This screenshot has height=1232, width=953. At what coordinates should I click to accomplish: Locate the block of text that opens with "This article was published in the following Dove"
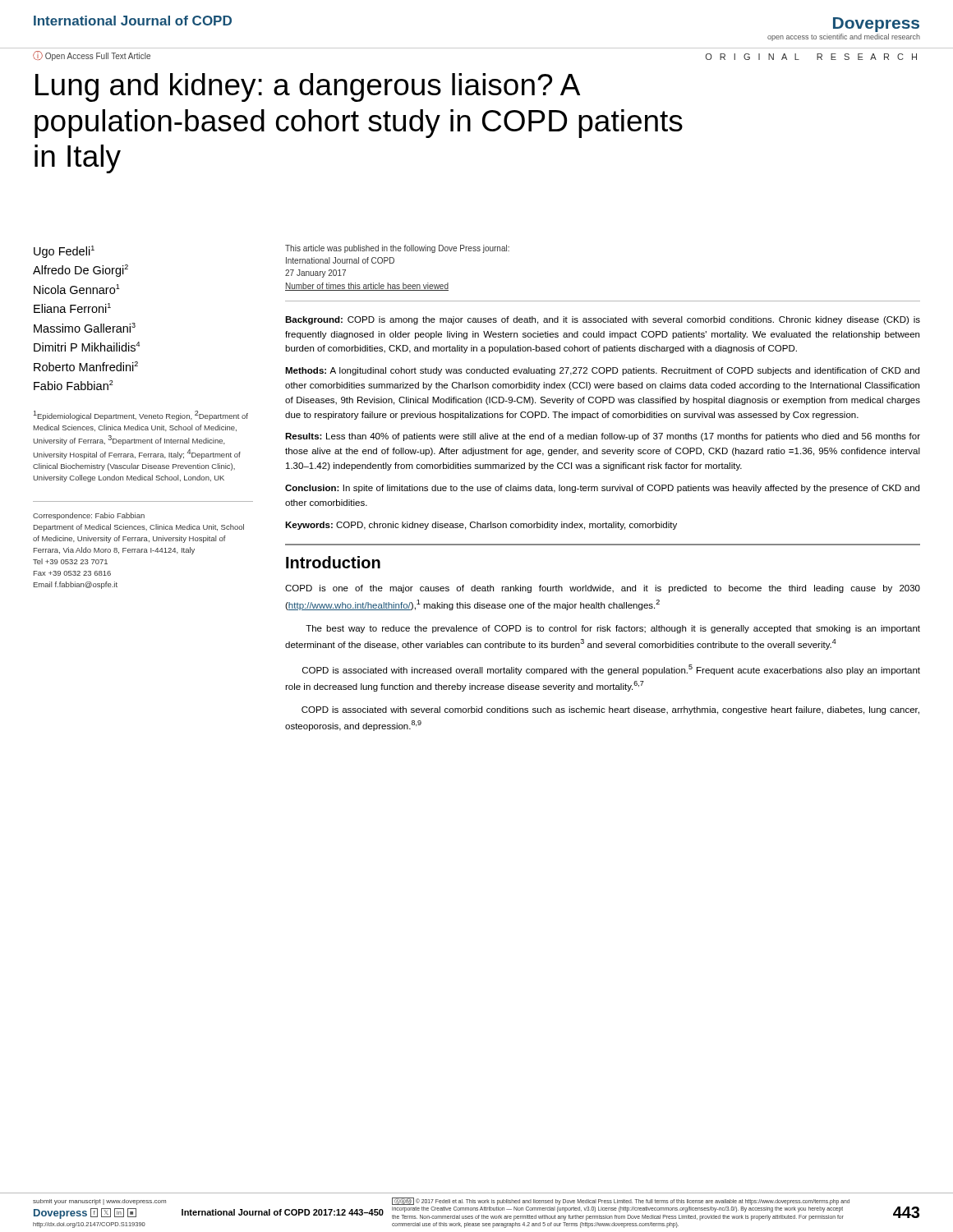click(397, 267)
